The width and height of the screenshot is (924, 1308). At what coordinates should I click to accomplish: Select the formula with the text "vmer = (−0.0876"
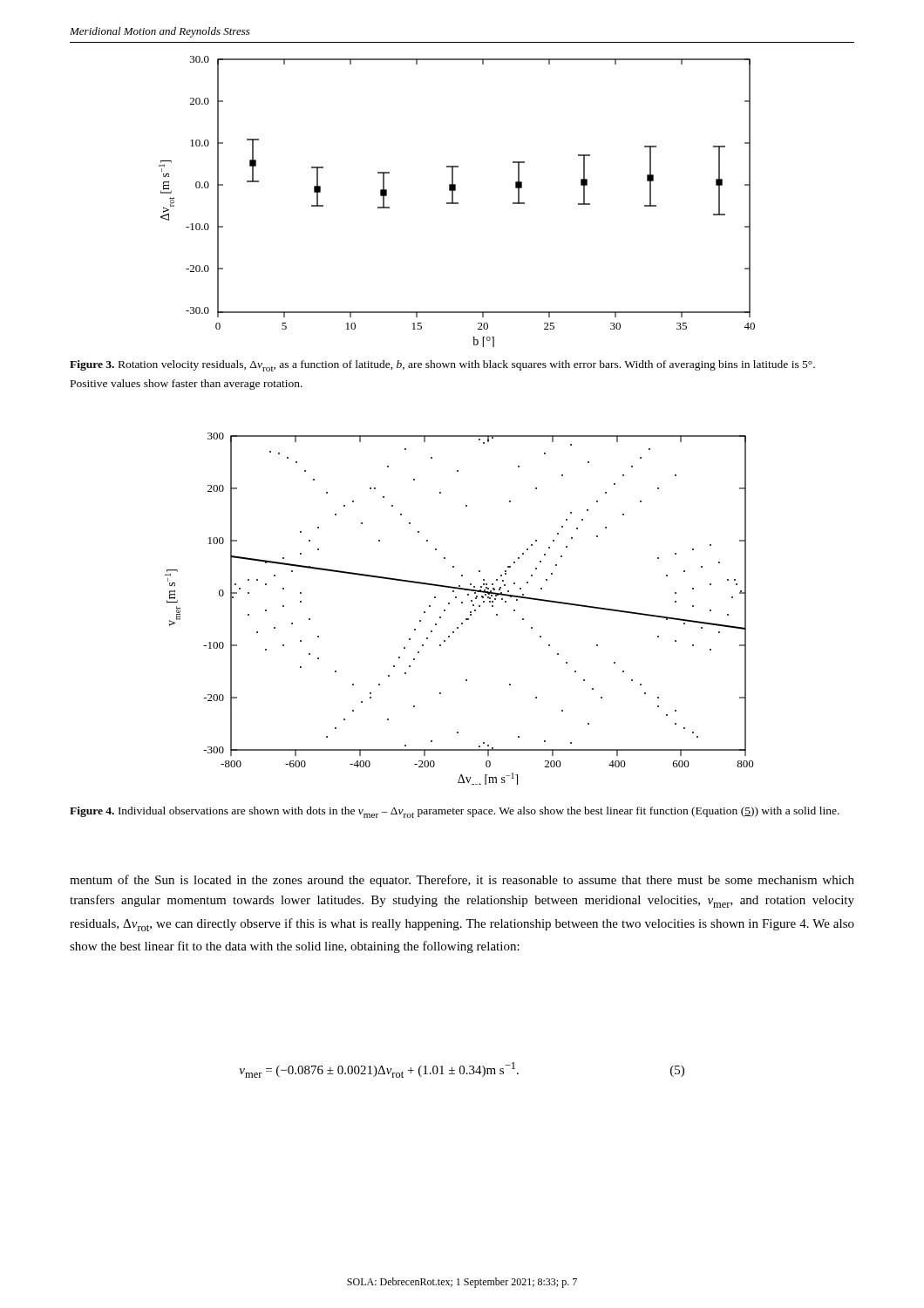[462, 1070]
